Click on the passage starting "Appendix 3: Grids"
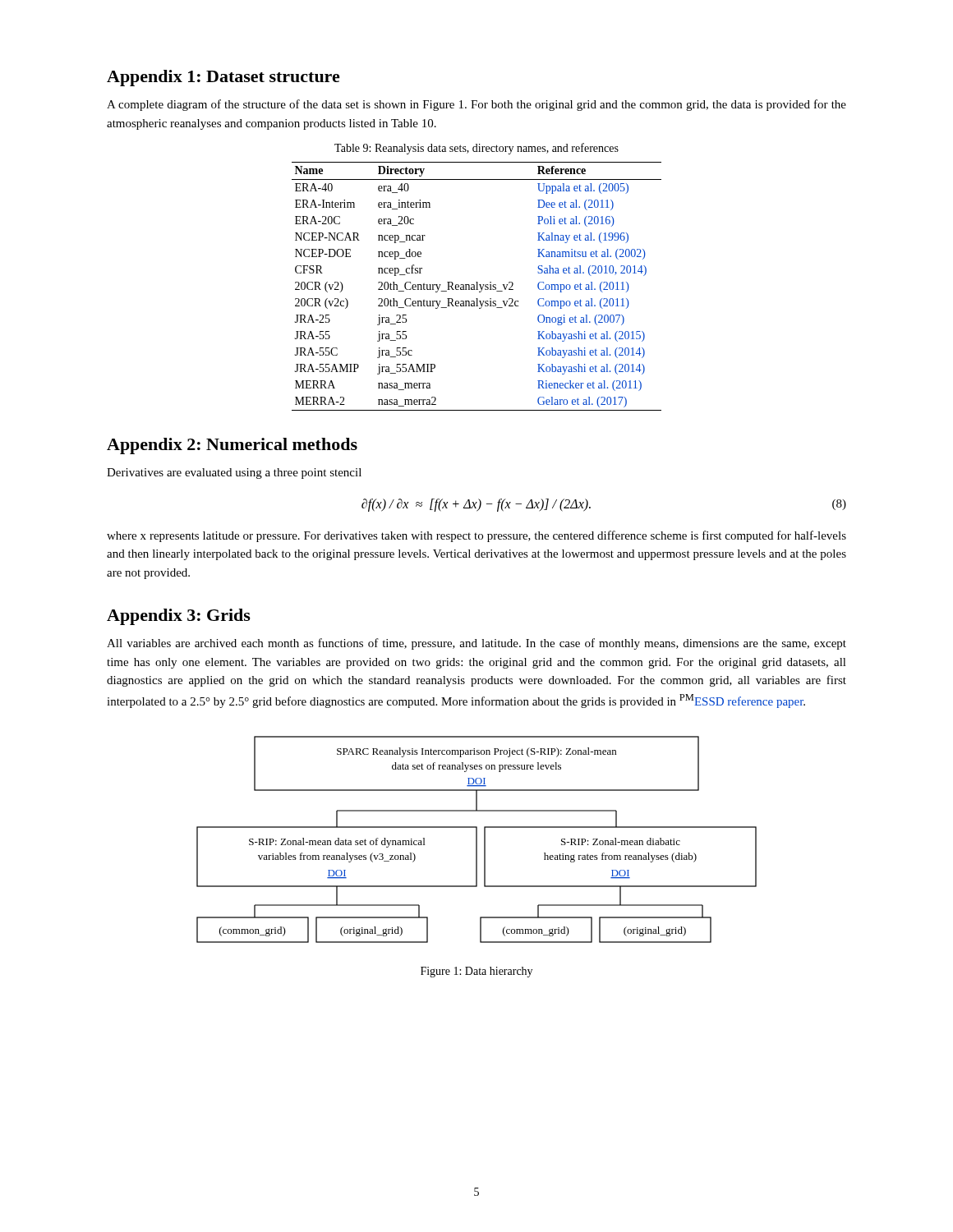The height and width of the screenshot is (1232, 953). 179,617
